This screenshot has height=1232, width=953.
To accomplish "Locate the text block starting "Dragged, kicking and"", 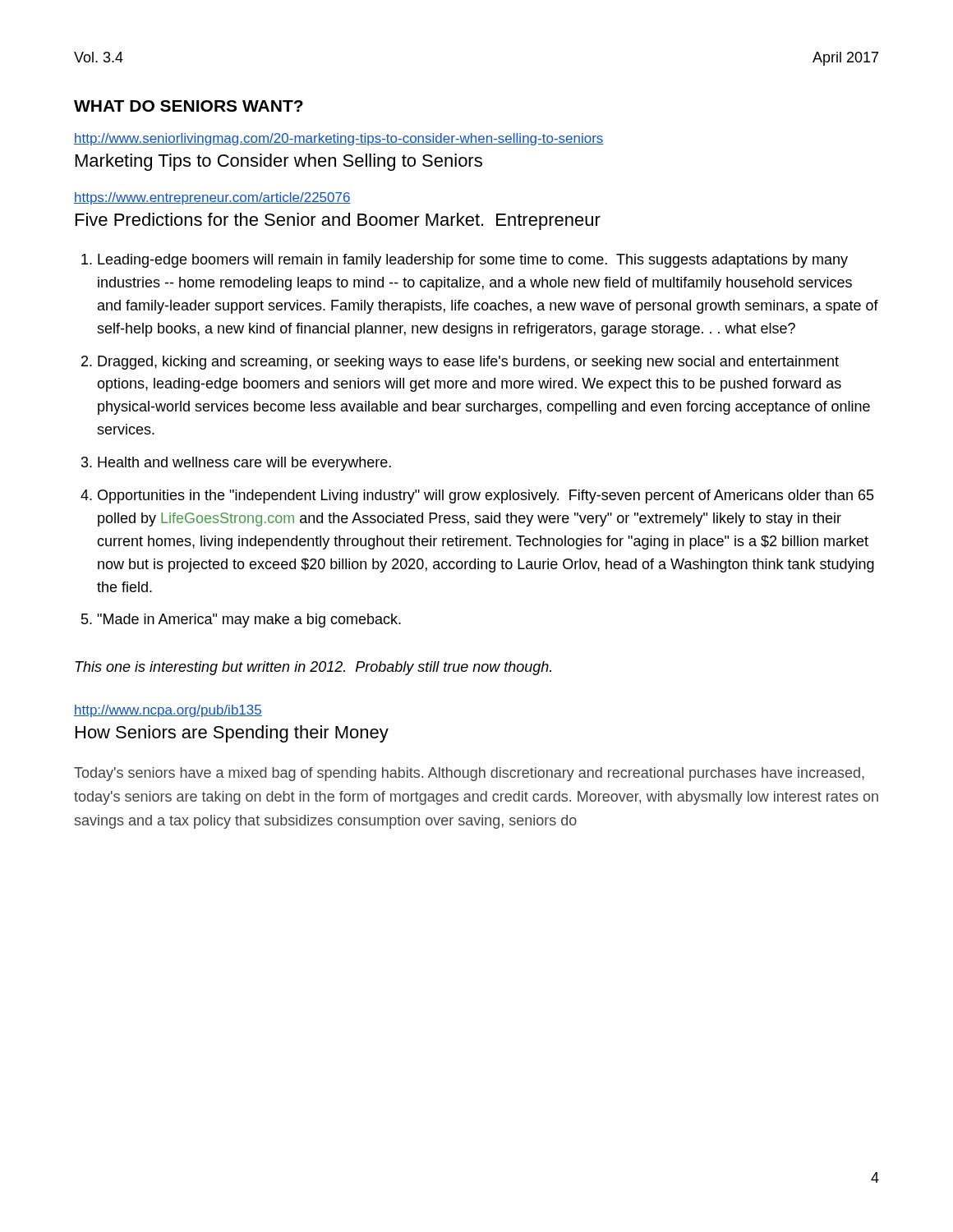I will (x=484, y=395).
